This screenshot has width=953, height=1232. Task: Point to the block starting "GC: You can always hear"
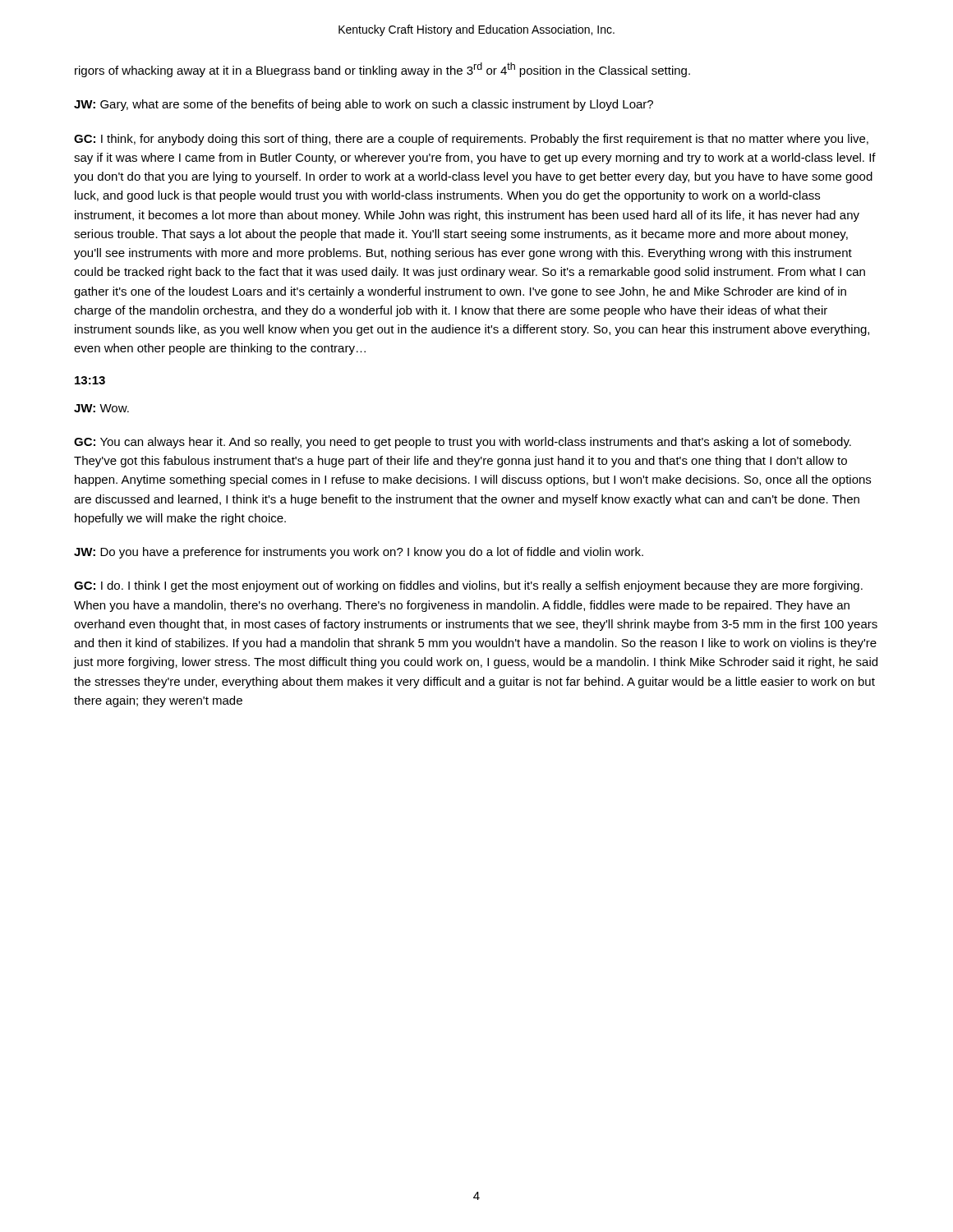(473, 479)
